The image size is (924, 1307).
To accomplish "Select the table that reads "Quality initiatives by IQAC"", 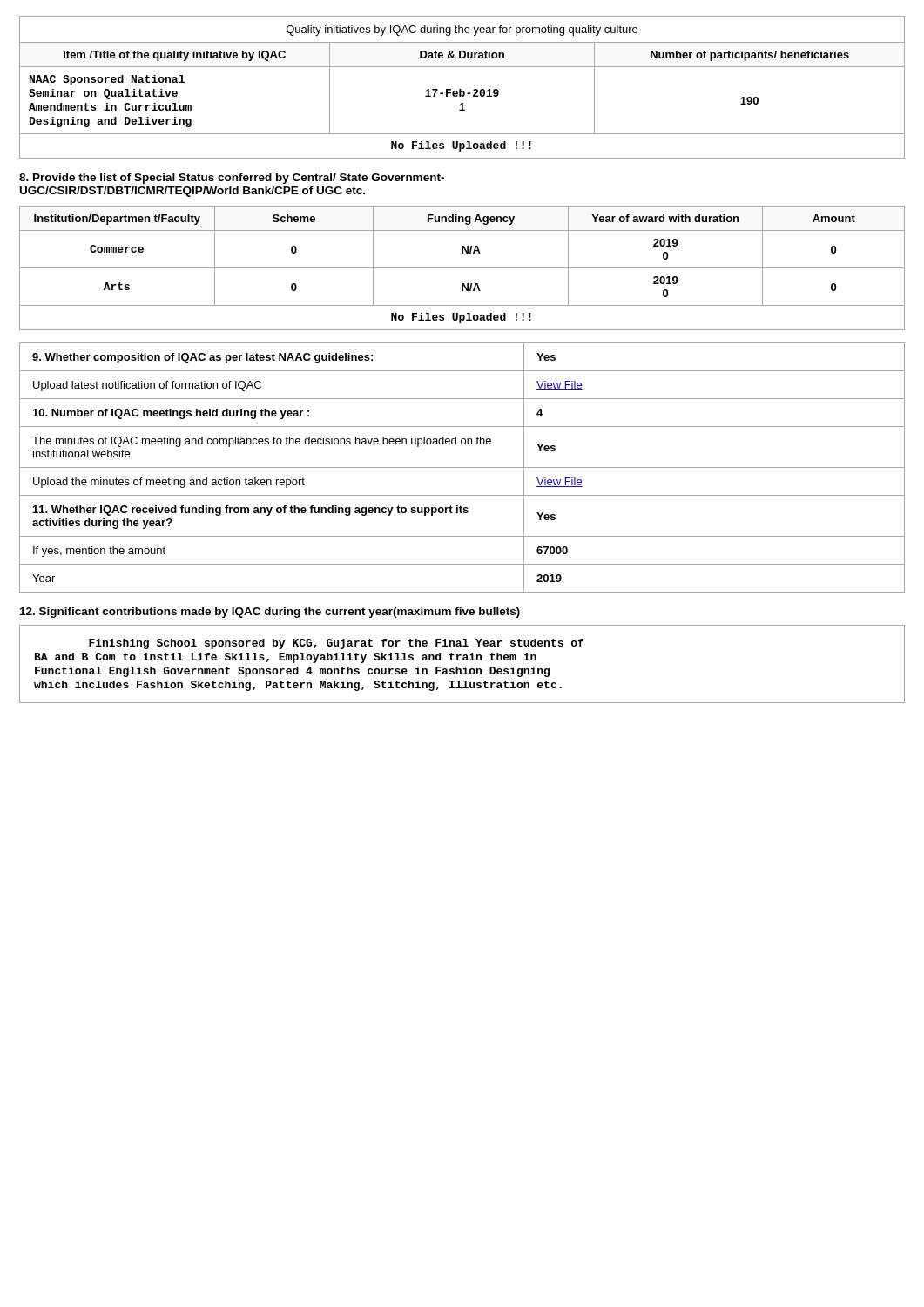I will pos(462,87).
